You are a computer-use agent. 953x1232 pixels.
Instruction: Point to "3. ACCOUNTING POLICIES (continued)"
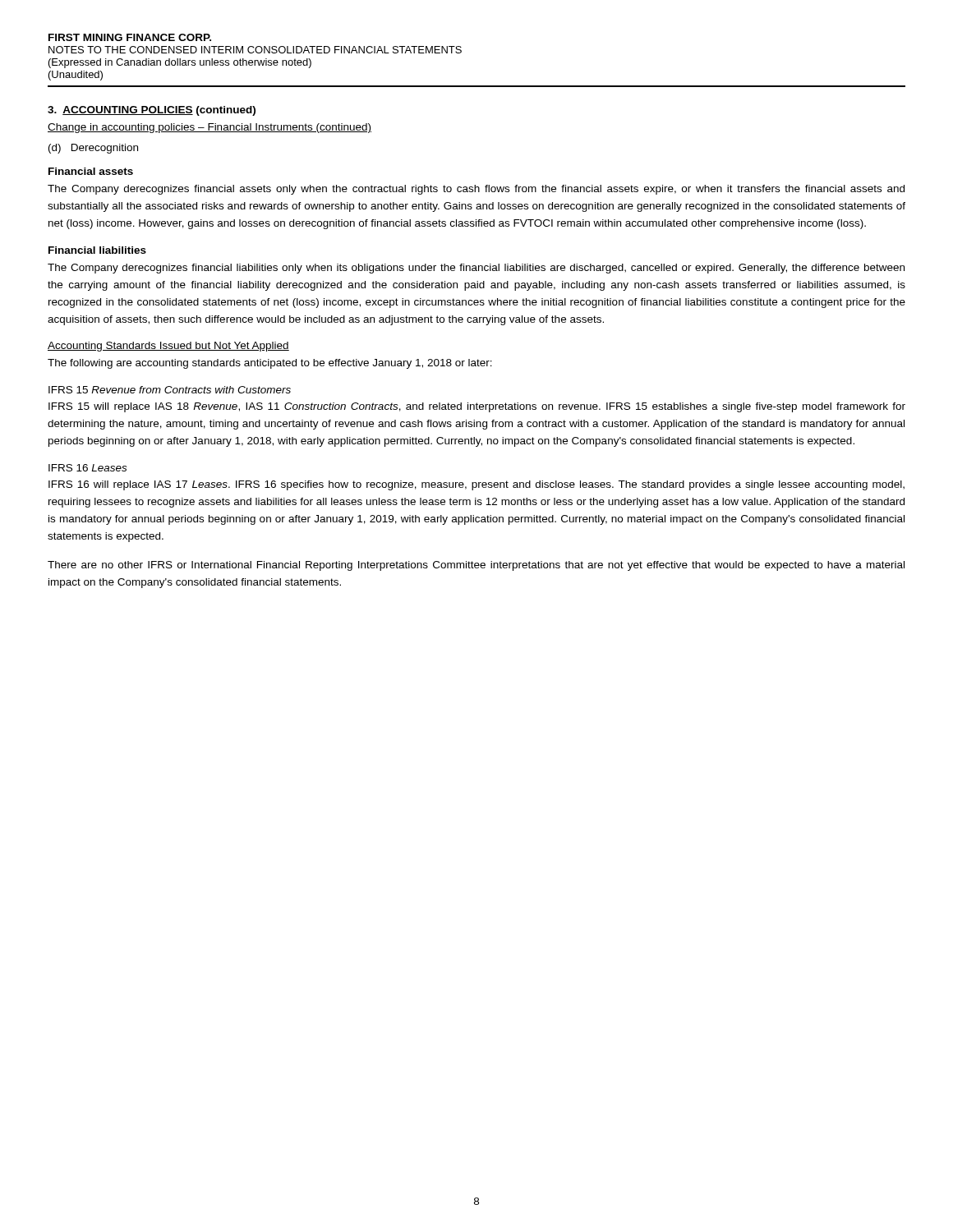tap(152, 110)
